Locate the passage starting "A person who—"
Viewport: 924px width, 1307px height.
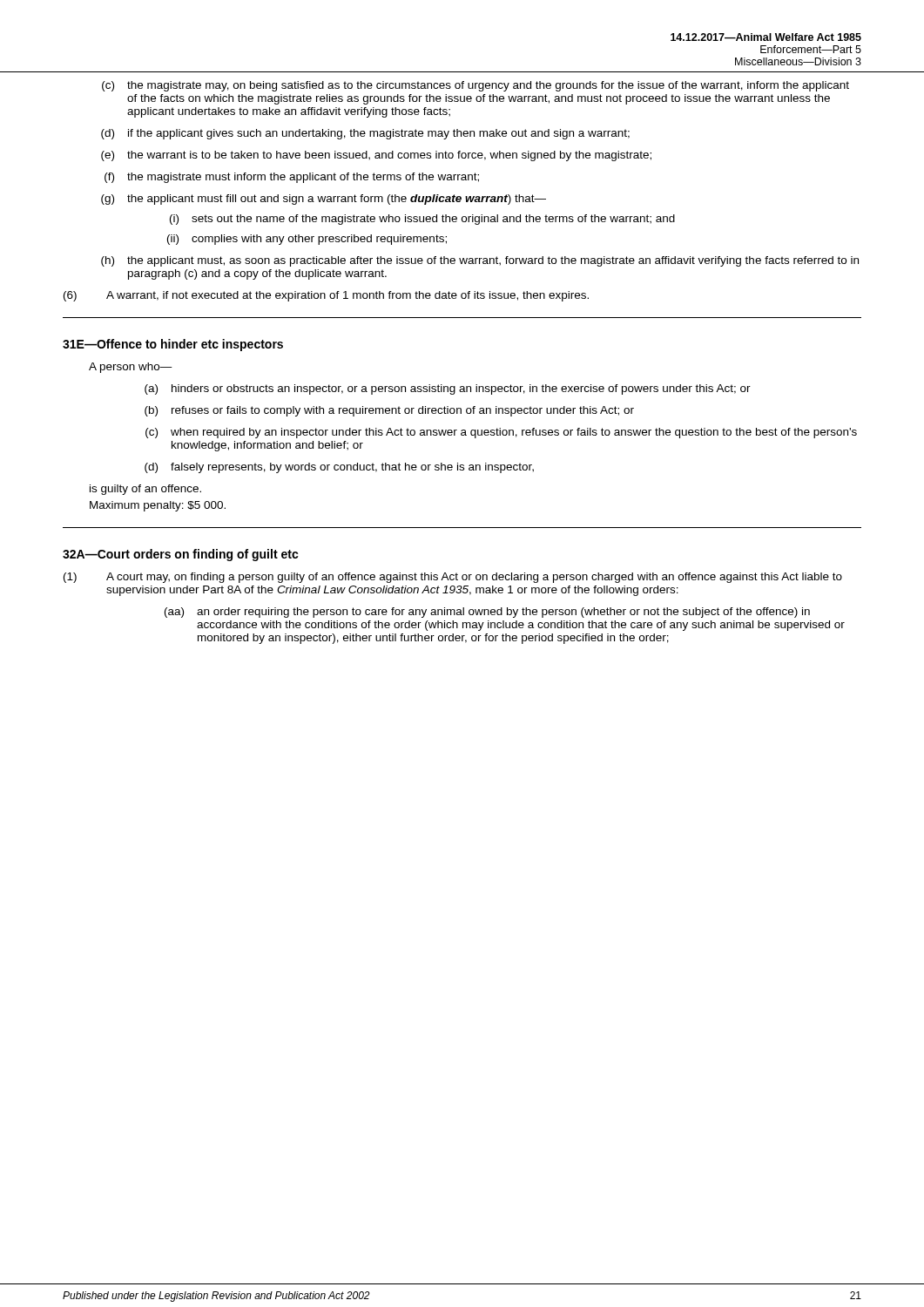click(130, 366)
